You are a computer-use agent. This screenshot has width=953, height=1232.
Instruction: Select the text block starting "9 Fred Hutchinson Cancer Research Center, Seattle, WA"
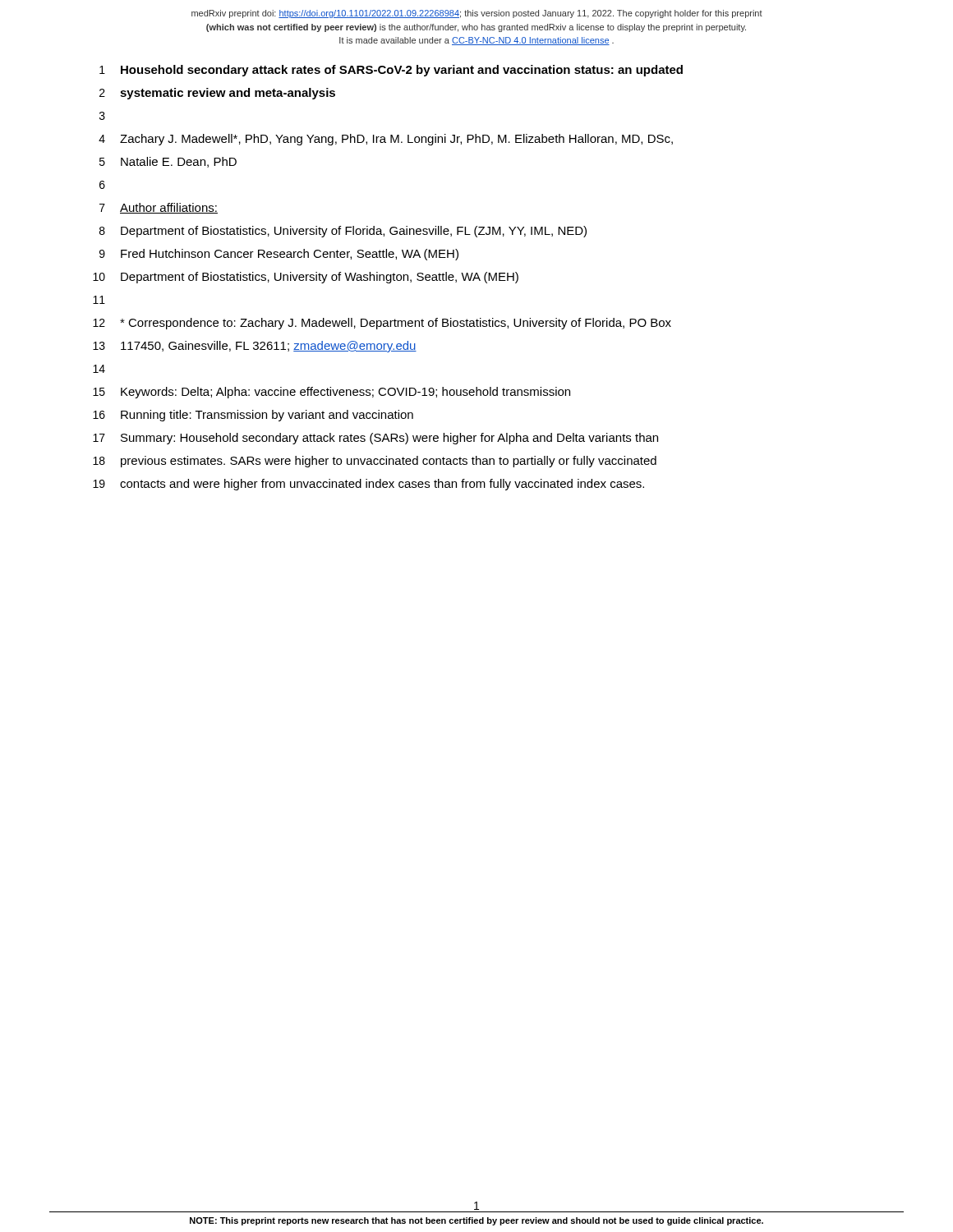pyautogui.click(x=279, y=255)
